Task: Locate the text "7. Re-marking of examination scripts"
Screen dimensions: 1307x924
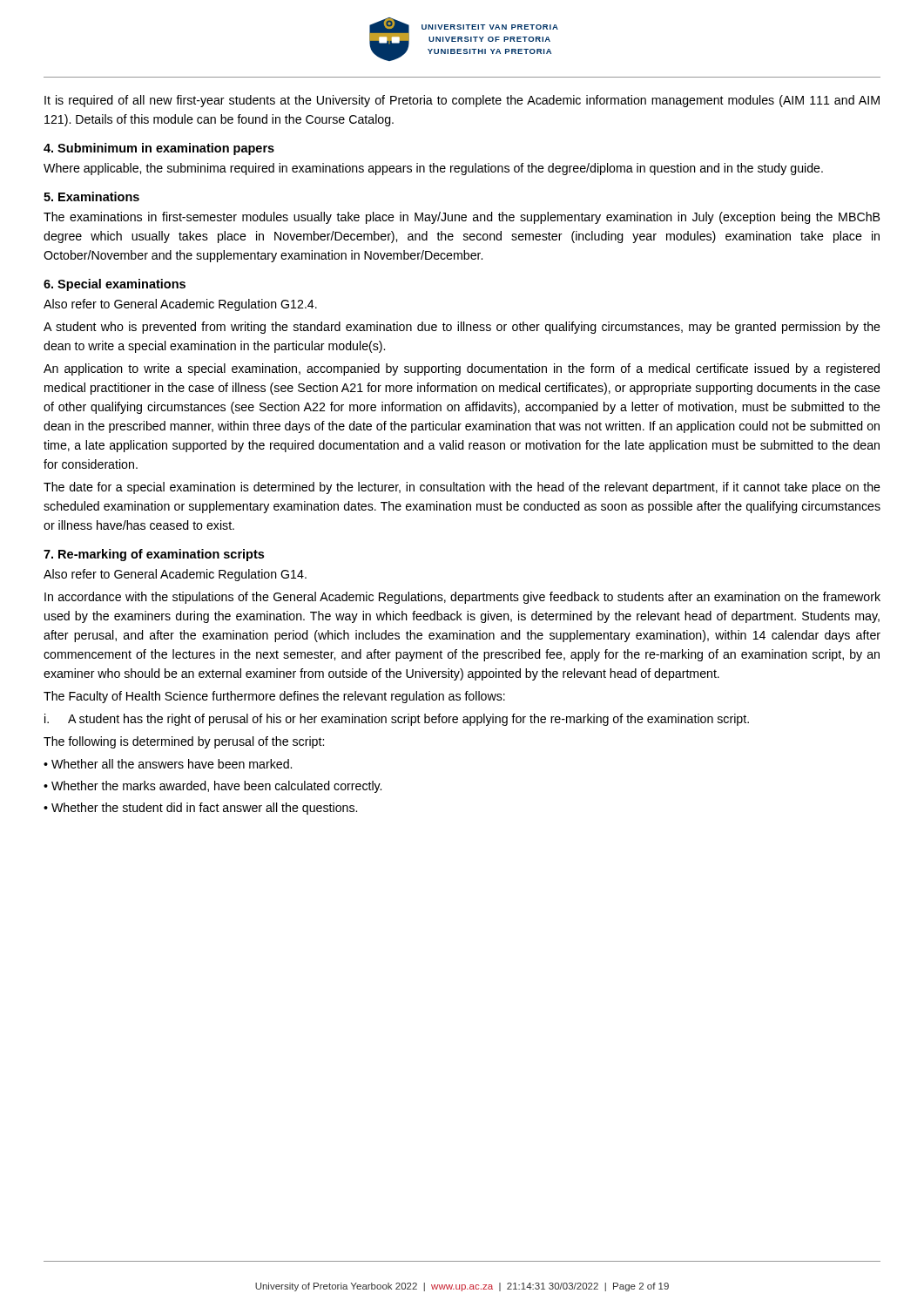Action: point(154,554)
